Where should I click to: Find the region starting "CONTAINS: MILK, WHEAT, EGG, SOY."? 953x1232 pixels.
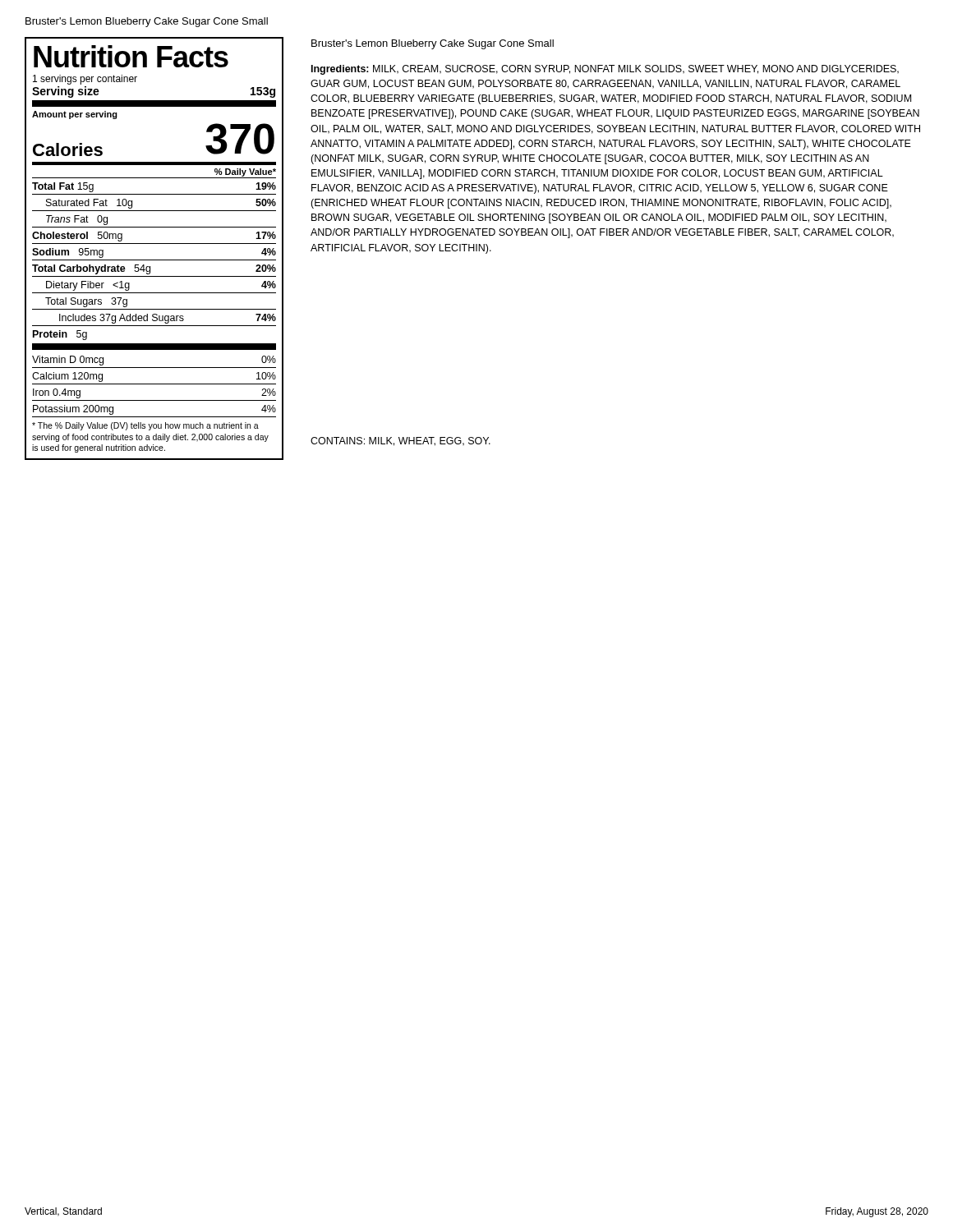401,441
